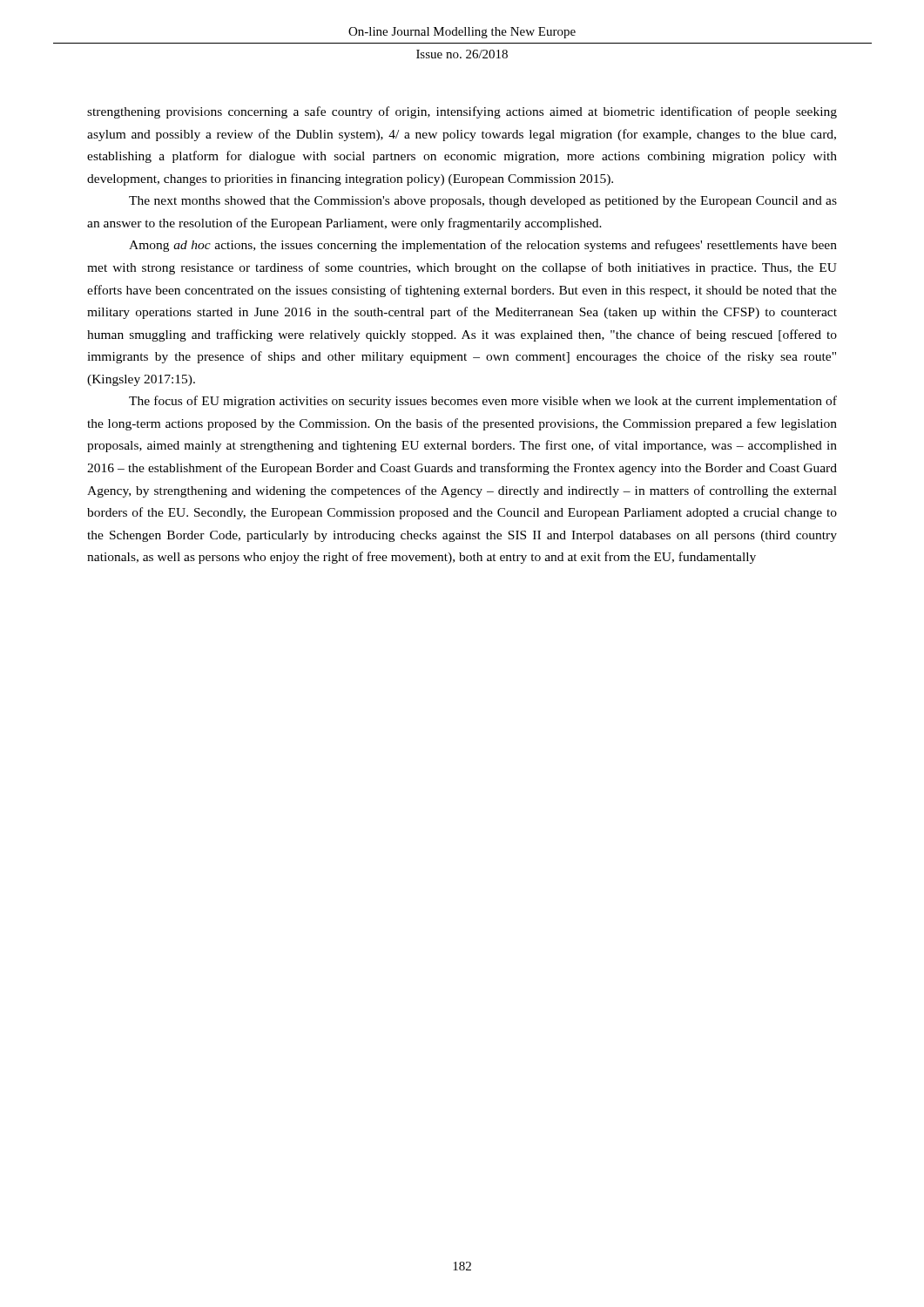Select the region starting "strengthening provisions concerning a safe country of origin,"
The height and width of the screenshot is (1307, 924).
[x=462, y=334]
